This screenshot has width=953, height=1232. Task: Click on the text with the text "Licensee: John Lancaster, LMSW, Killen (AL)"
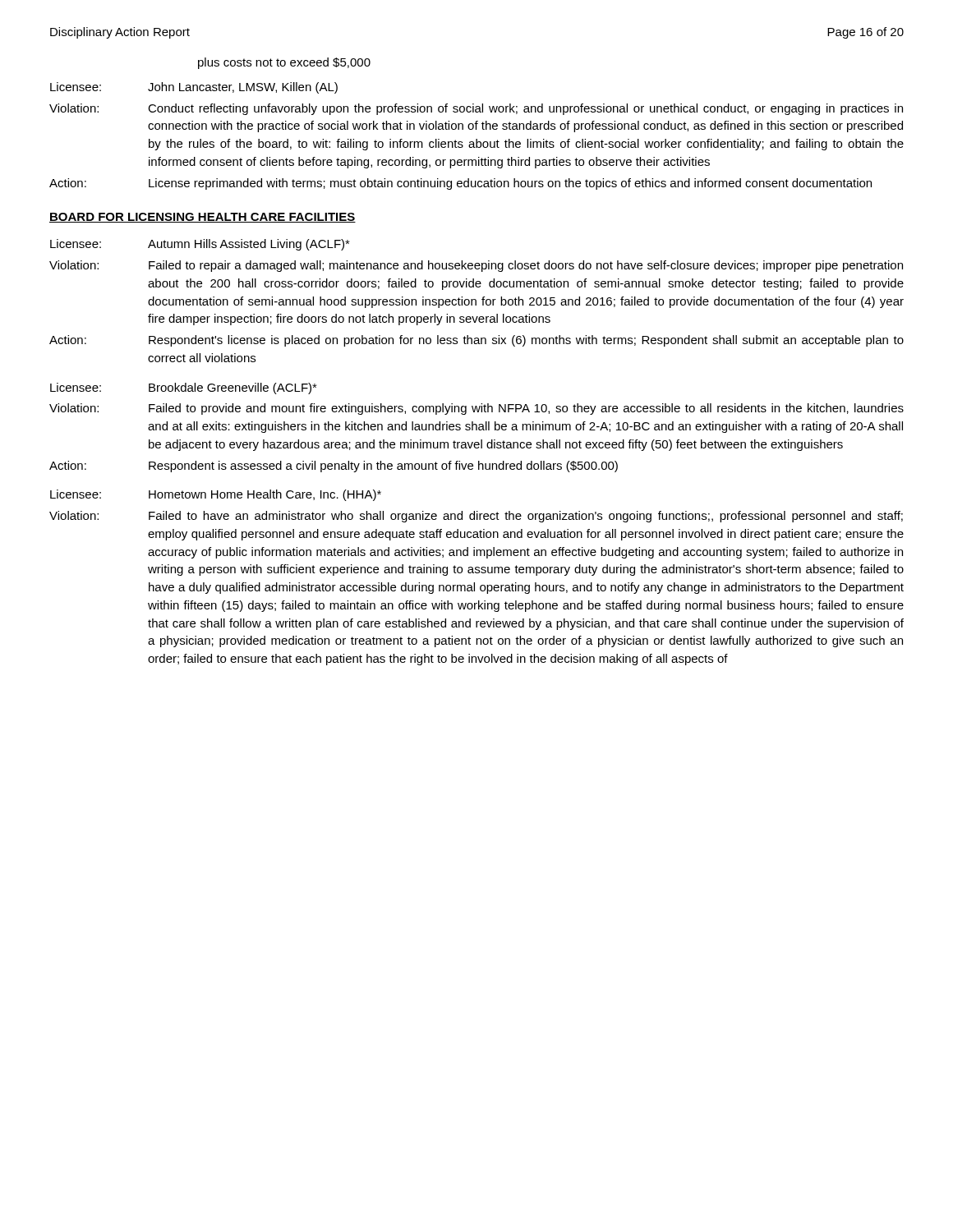point(194,88)
